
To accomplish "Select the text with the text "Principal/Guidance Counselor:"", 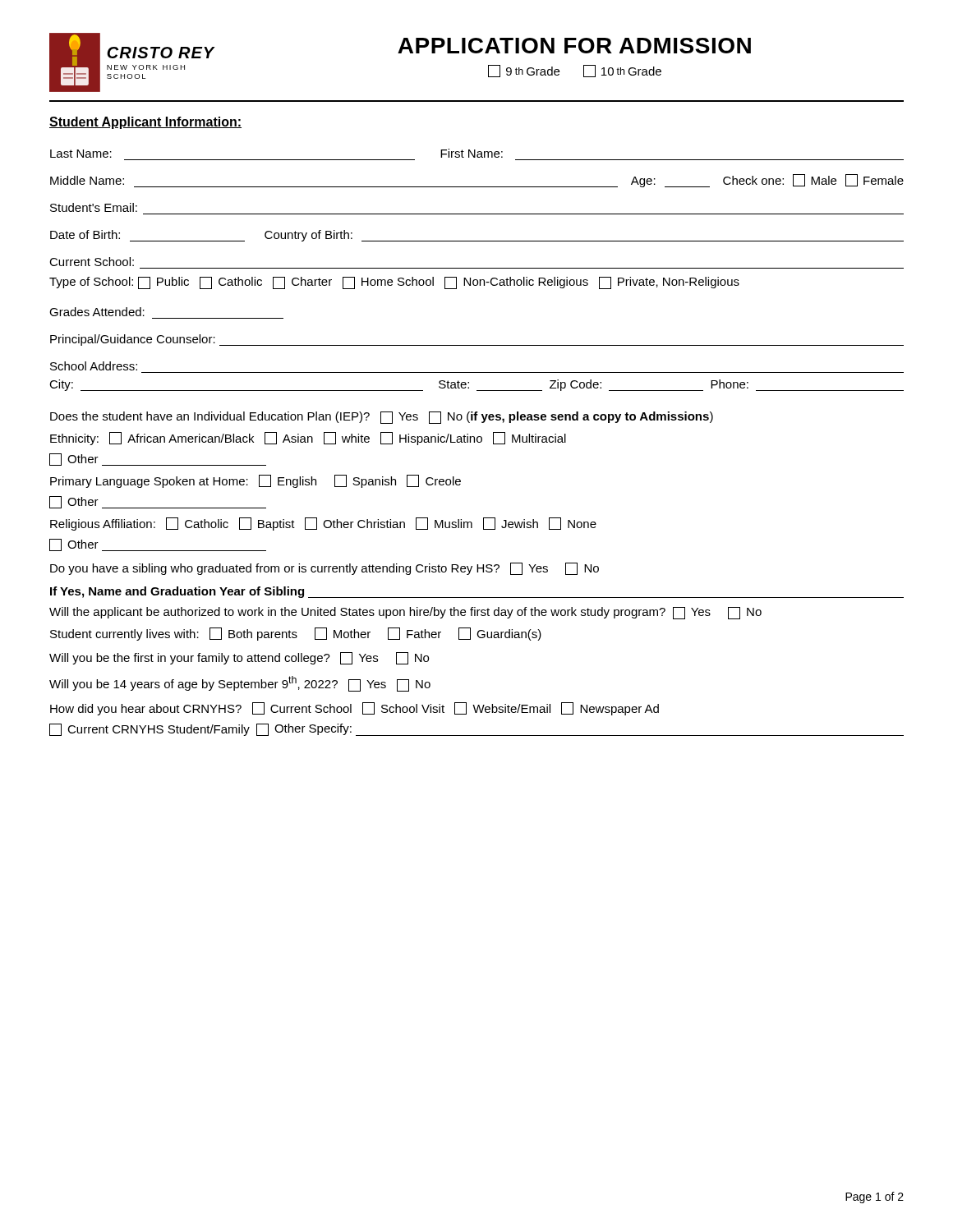I will pos(476,338).
